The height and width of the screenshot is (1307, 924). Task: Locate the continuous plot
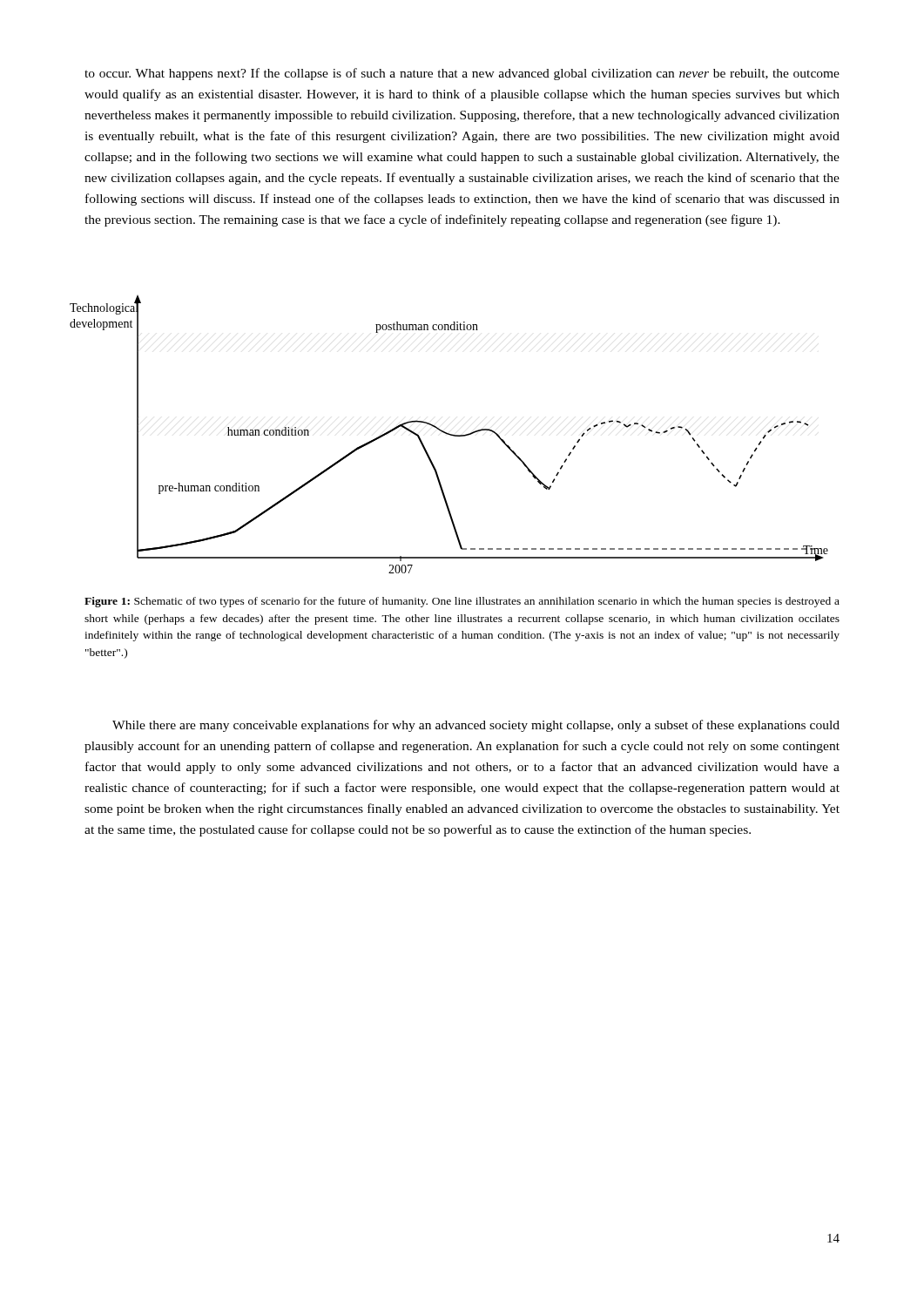click(449, 436)
